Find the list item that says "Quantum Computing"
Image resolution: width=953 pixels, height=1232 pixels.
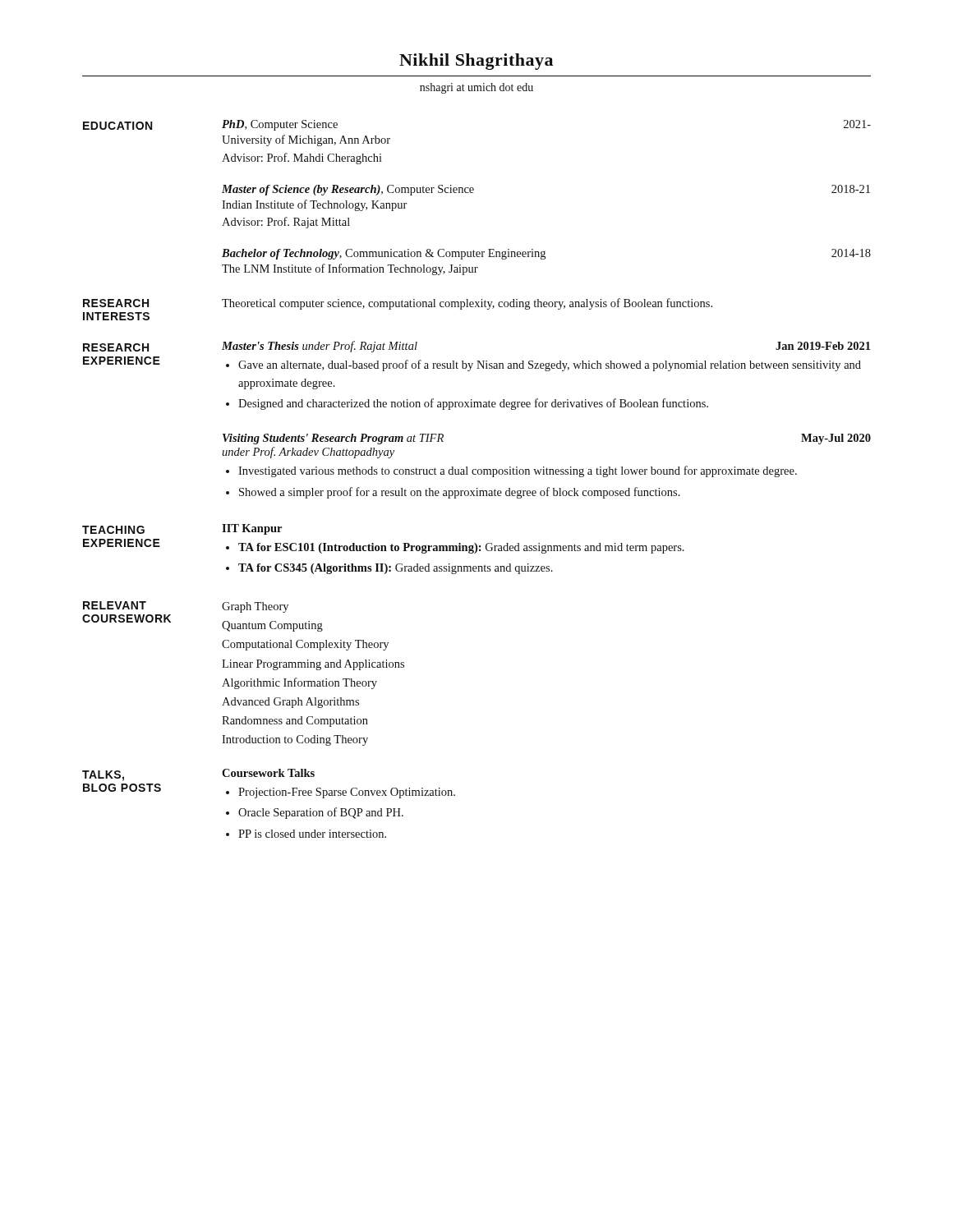coord(272,625)
